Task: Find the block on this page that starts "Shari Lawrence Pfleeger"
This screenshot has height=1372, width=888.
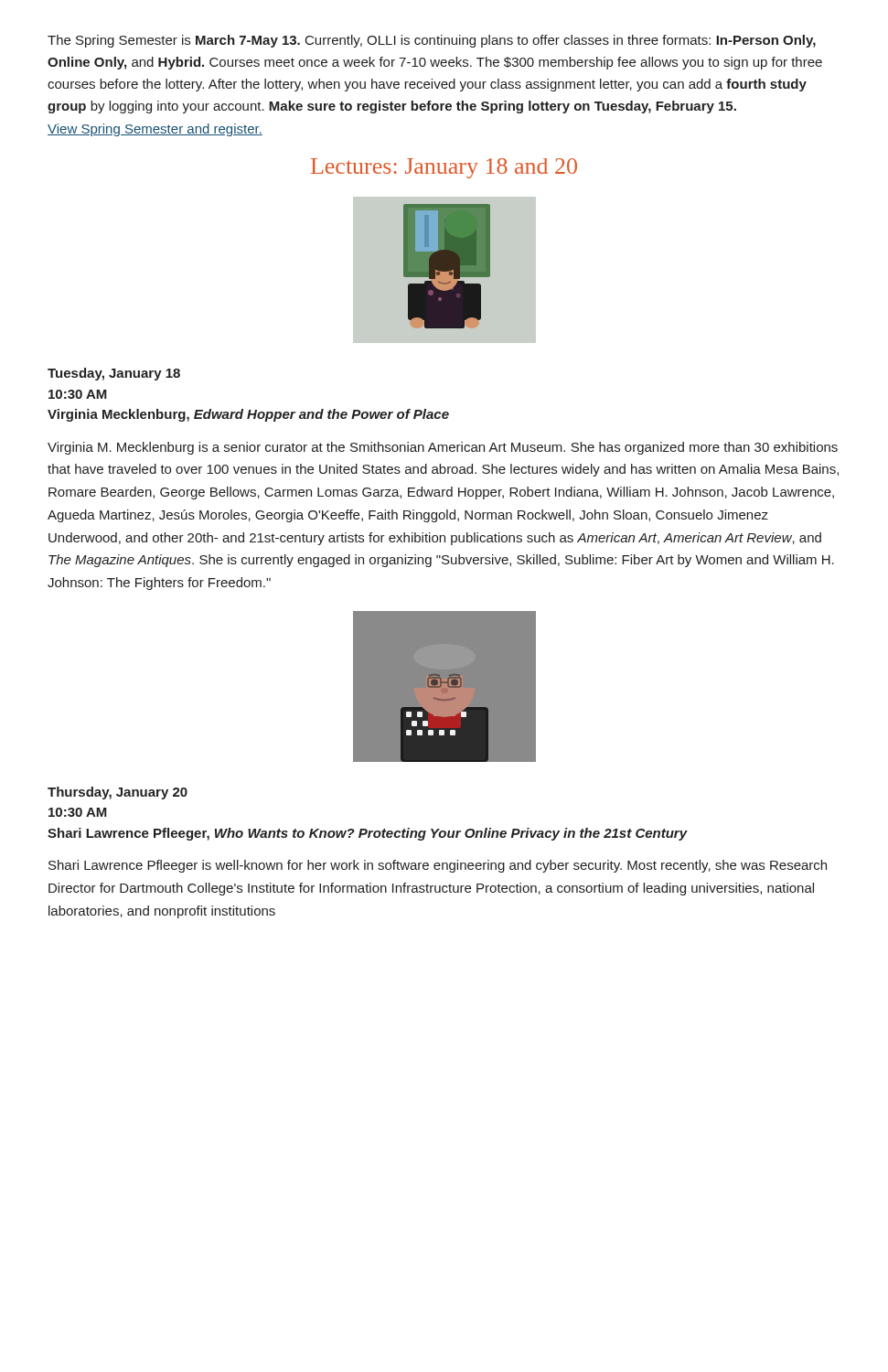Action: [438, 888]
